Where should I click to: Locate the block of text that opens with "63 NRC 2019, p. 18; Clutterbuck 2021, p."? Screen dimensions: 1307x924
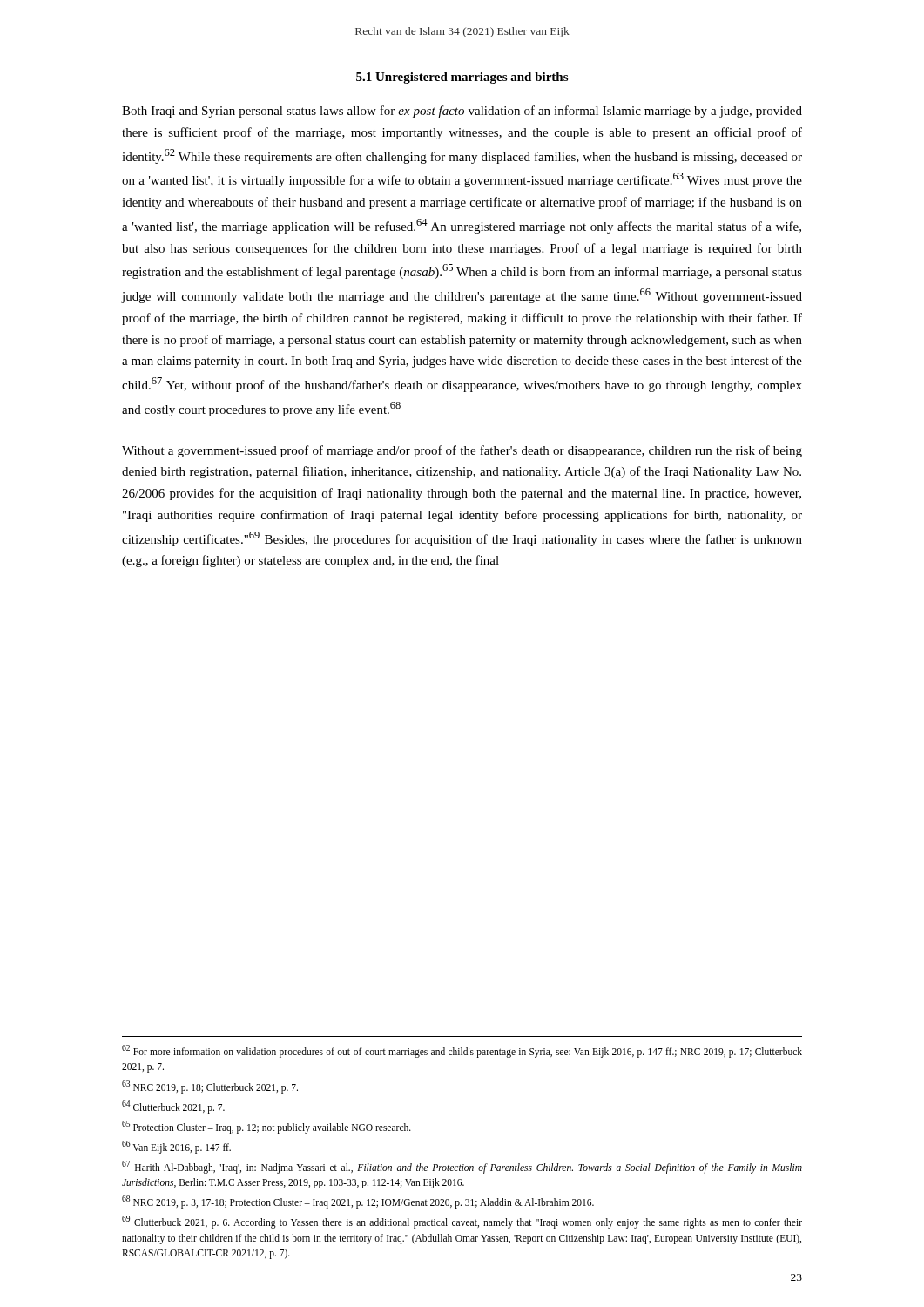point(210,1085)
